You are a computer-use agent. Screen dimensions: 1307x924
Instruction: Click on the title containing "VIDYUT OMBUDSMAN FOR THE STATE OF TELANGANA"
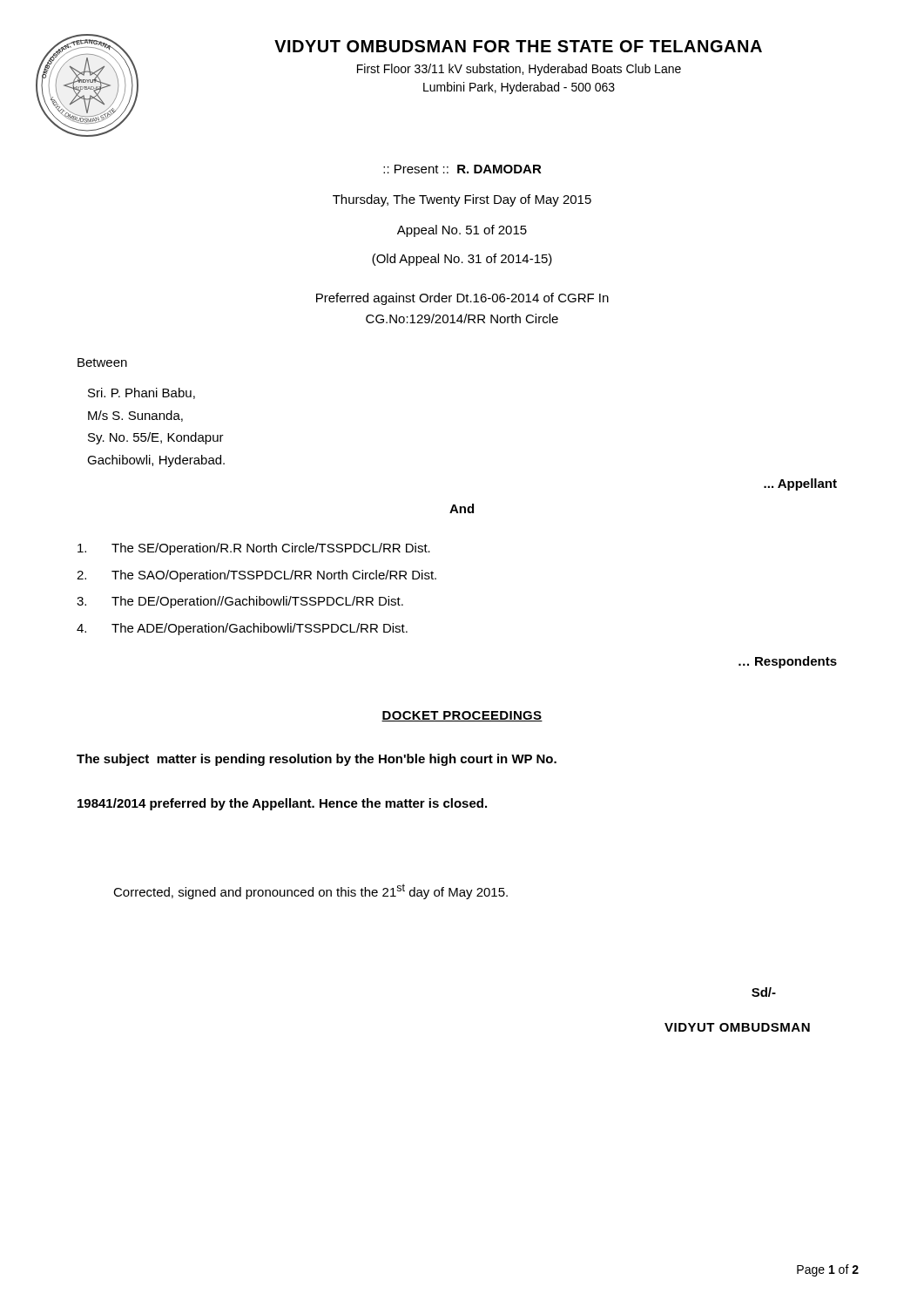tap(519, 46)
